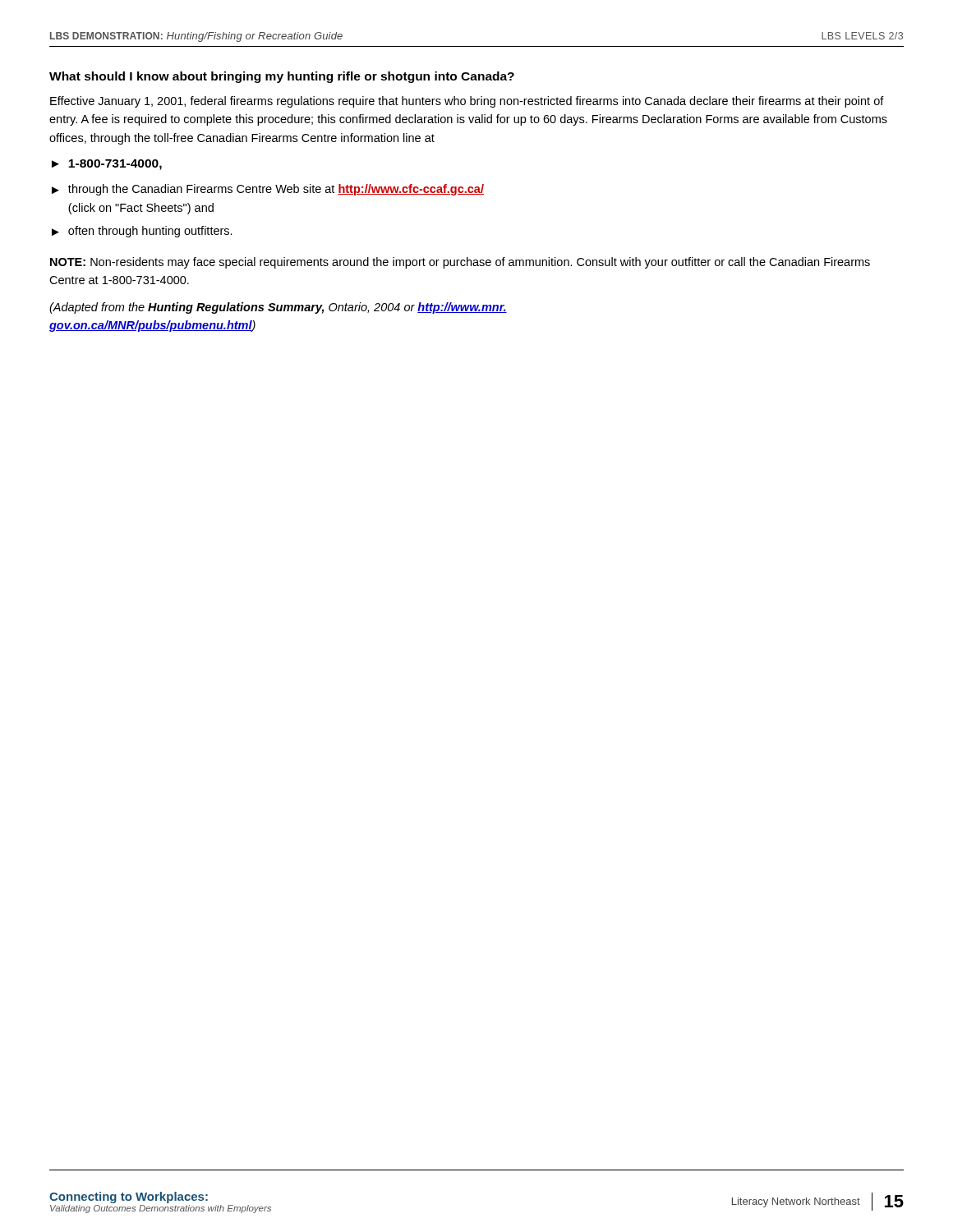Click on the list item that says "► through the Canadian Firearms Centre Web"
The image size is (953, 1232).
[x=476, y=199]
